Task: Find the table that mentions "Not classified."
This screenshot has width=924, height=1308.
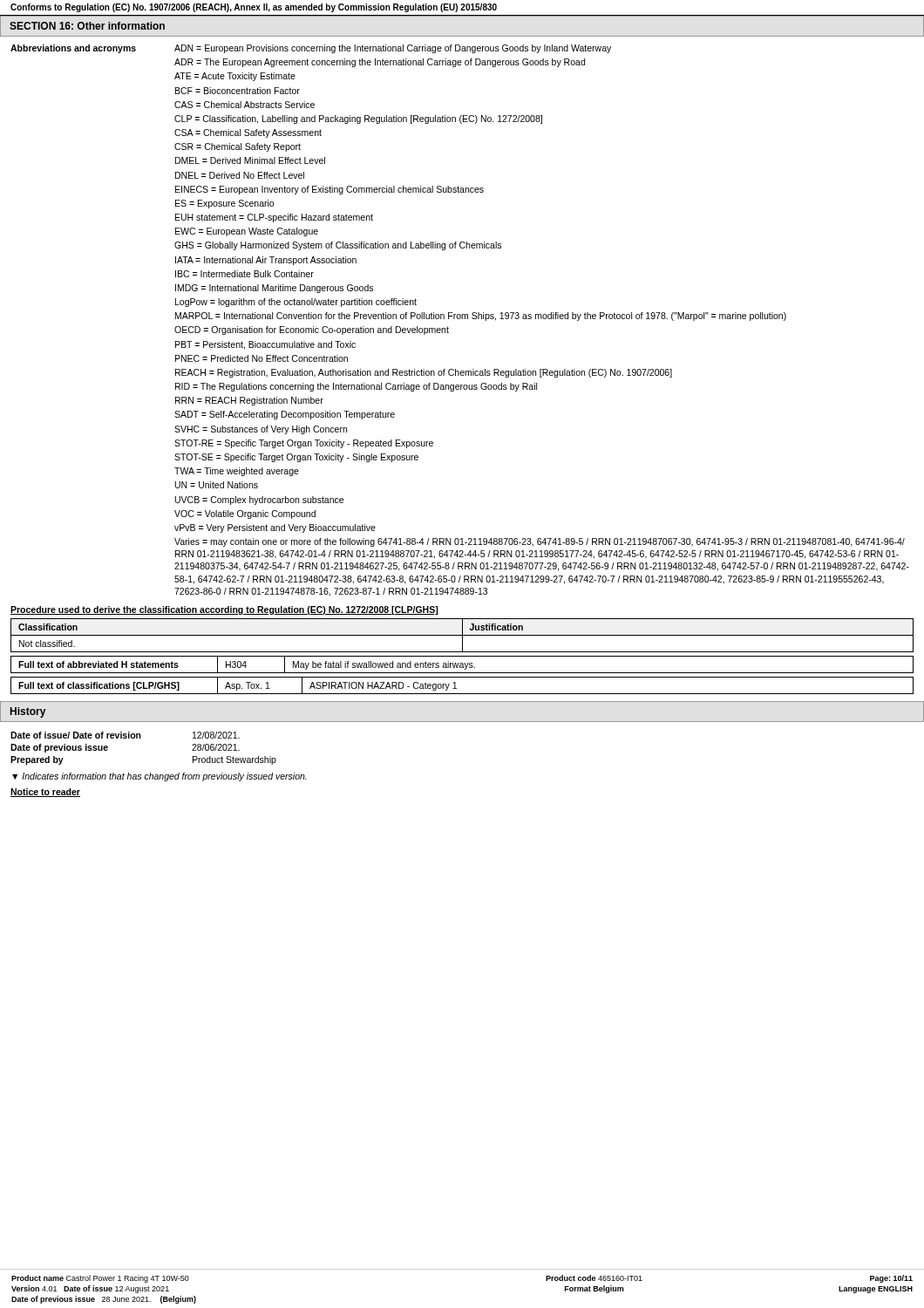Action: [462, 659]
